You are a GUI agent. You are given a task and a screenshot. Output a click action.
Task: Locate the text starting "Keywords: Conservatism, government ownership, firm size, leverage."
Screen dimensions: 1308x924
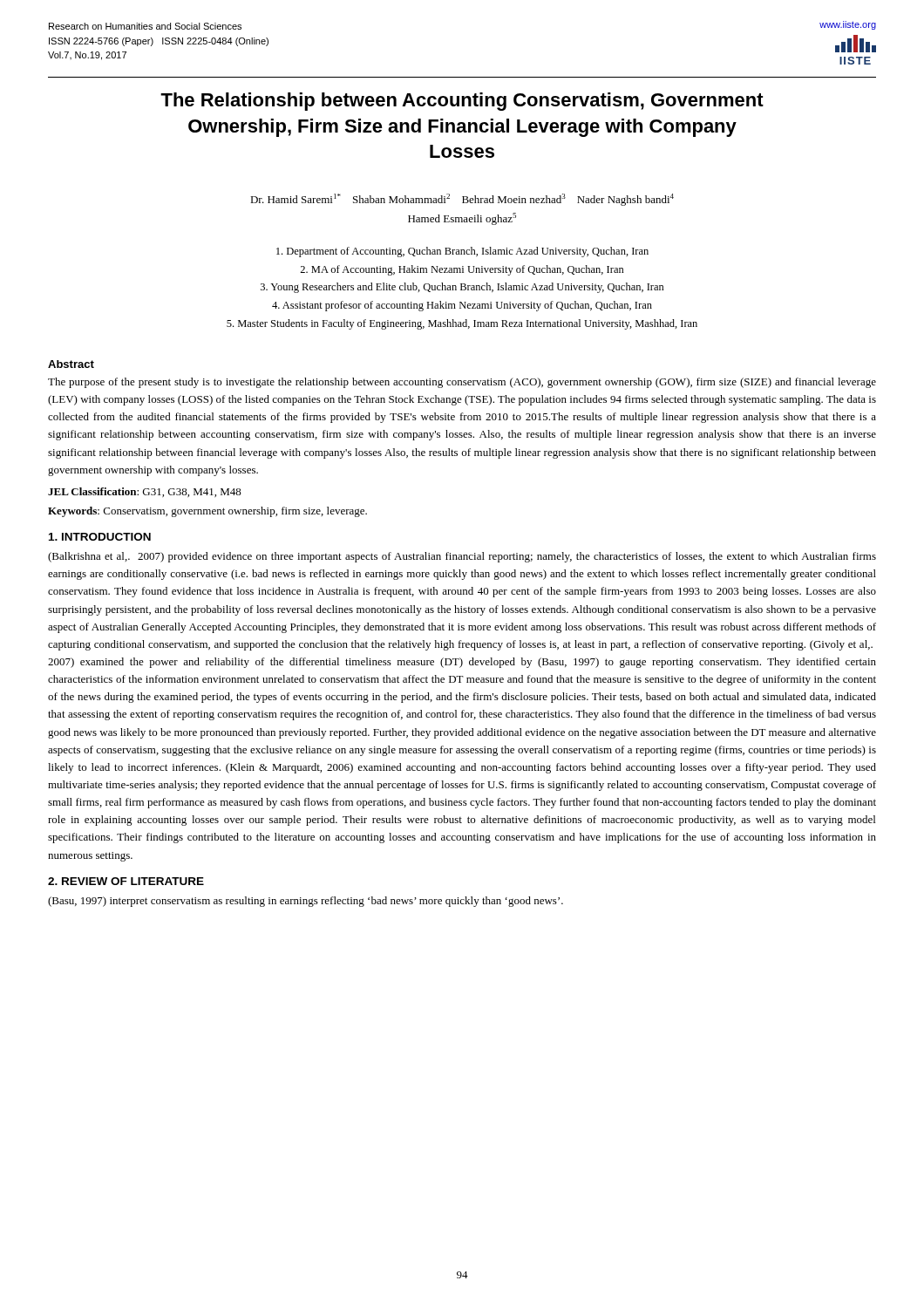click(x=208, y=511)
